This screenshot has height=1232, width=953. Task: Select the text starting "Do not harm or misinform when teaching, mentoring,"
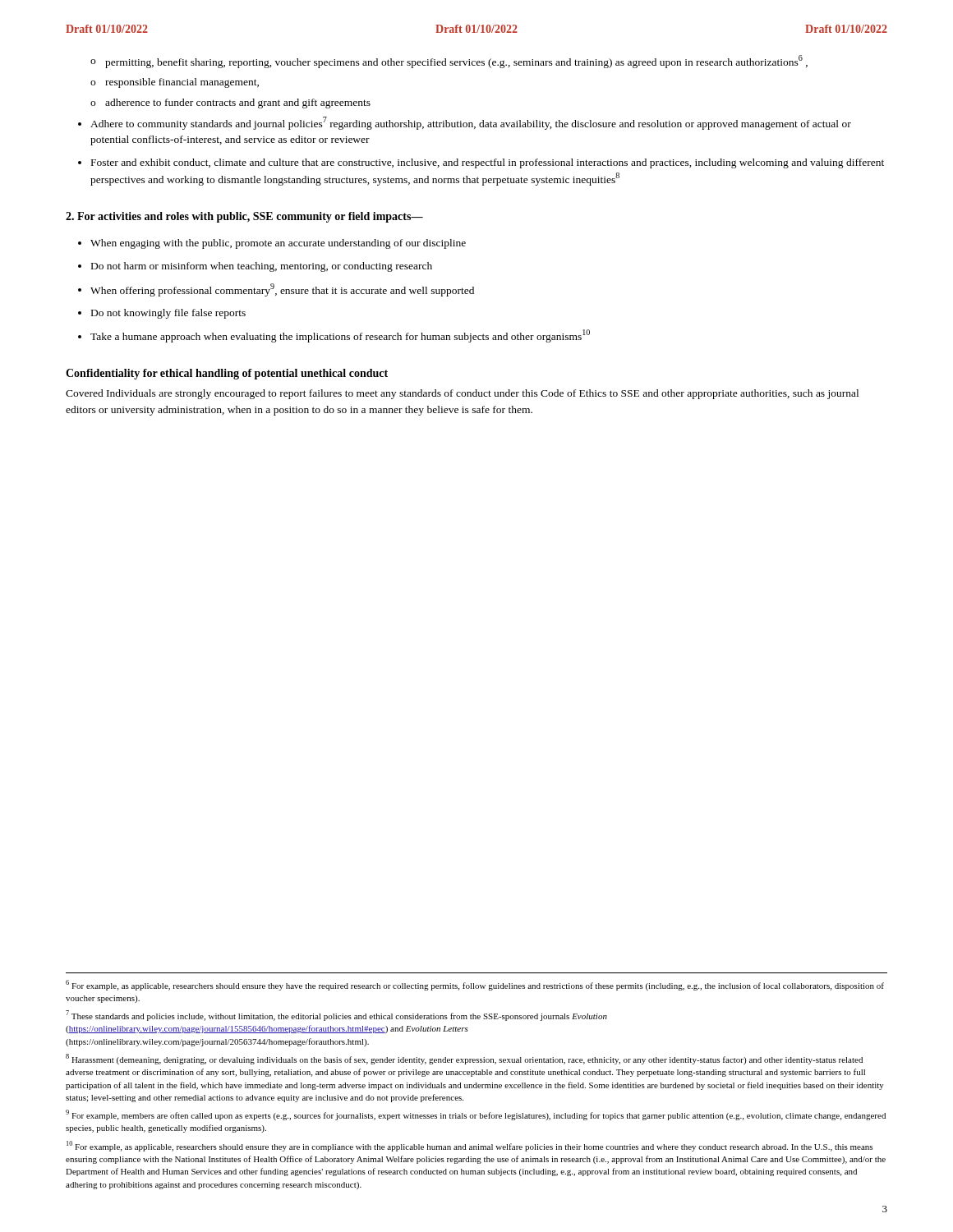coord(262,267)
